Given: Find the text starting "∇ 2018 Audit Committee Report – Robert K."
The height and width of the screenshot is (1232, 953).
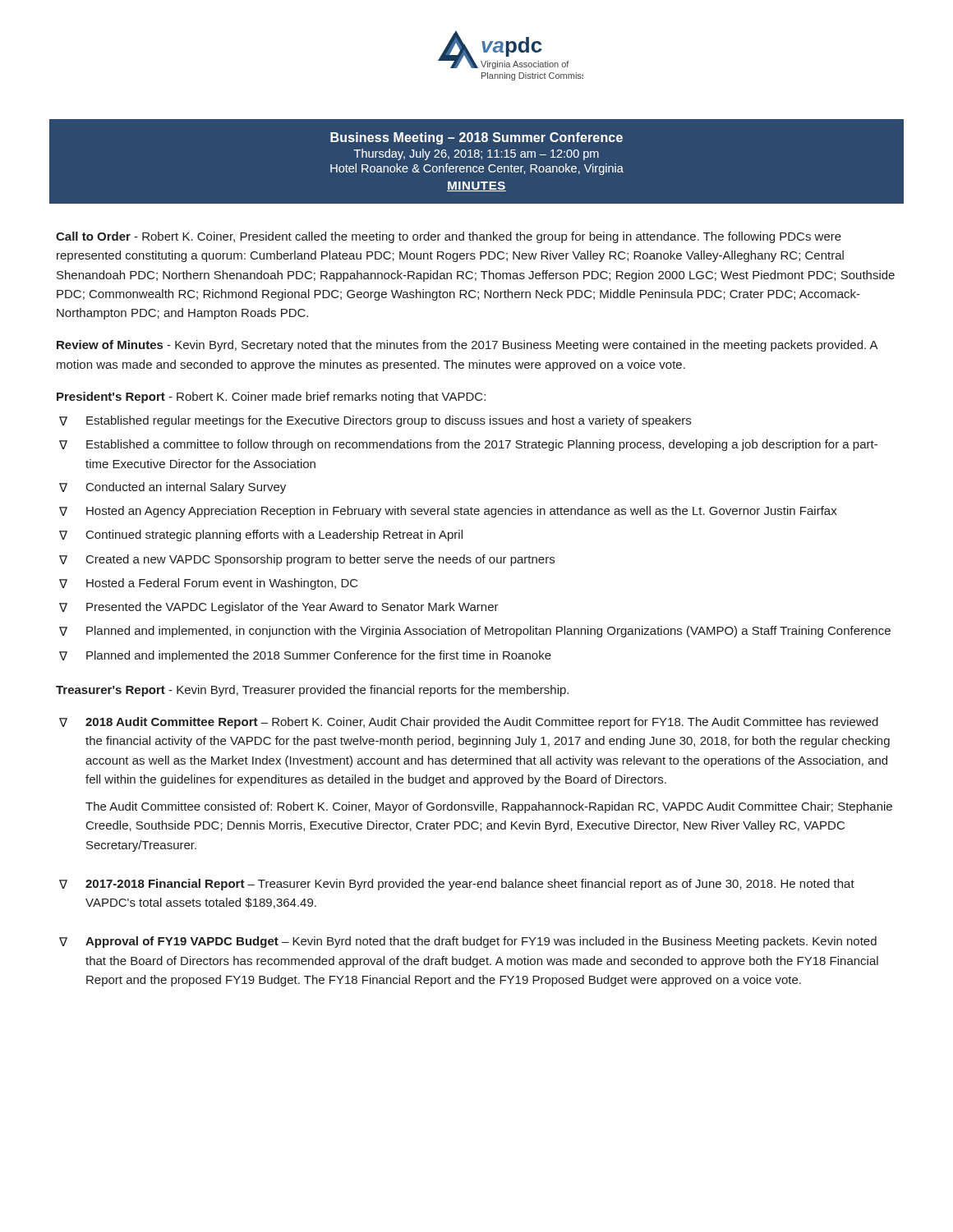Looking at the screenshot, I should click(x=476, y=787).
